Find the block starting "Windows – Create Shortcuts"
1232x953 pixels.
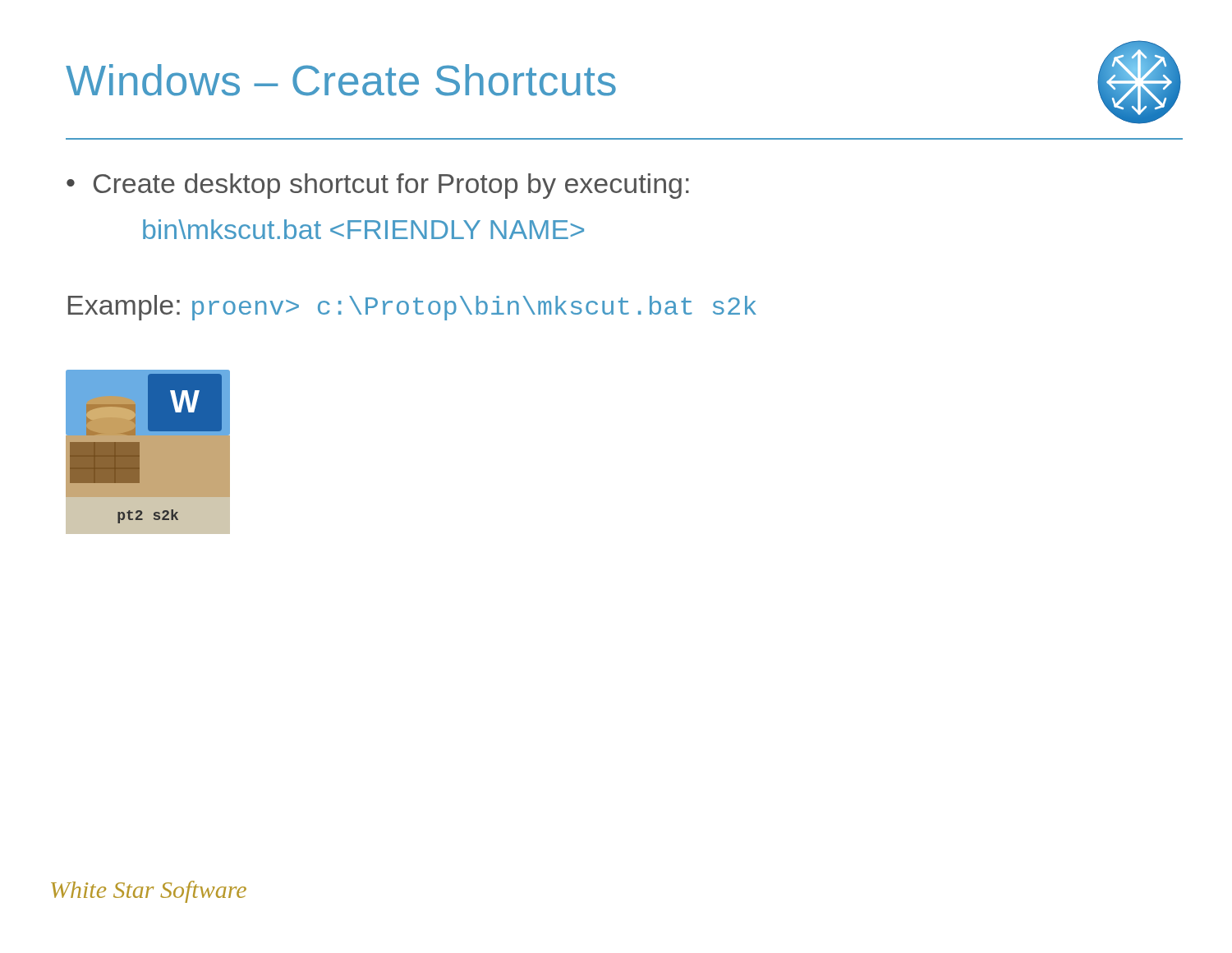click(567, 80)
